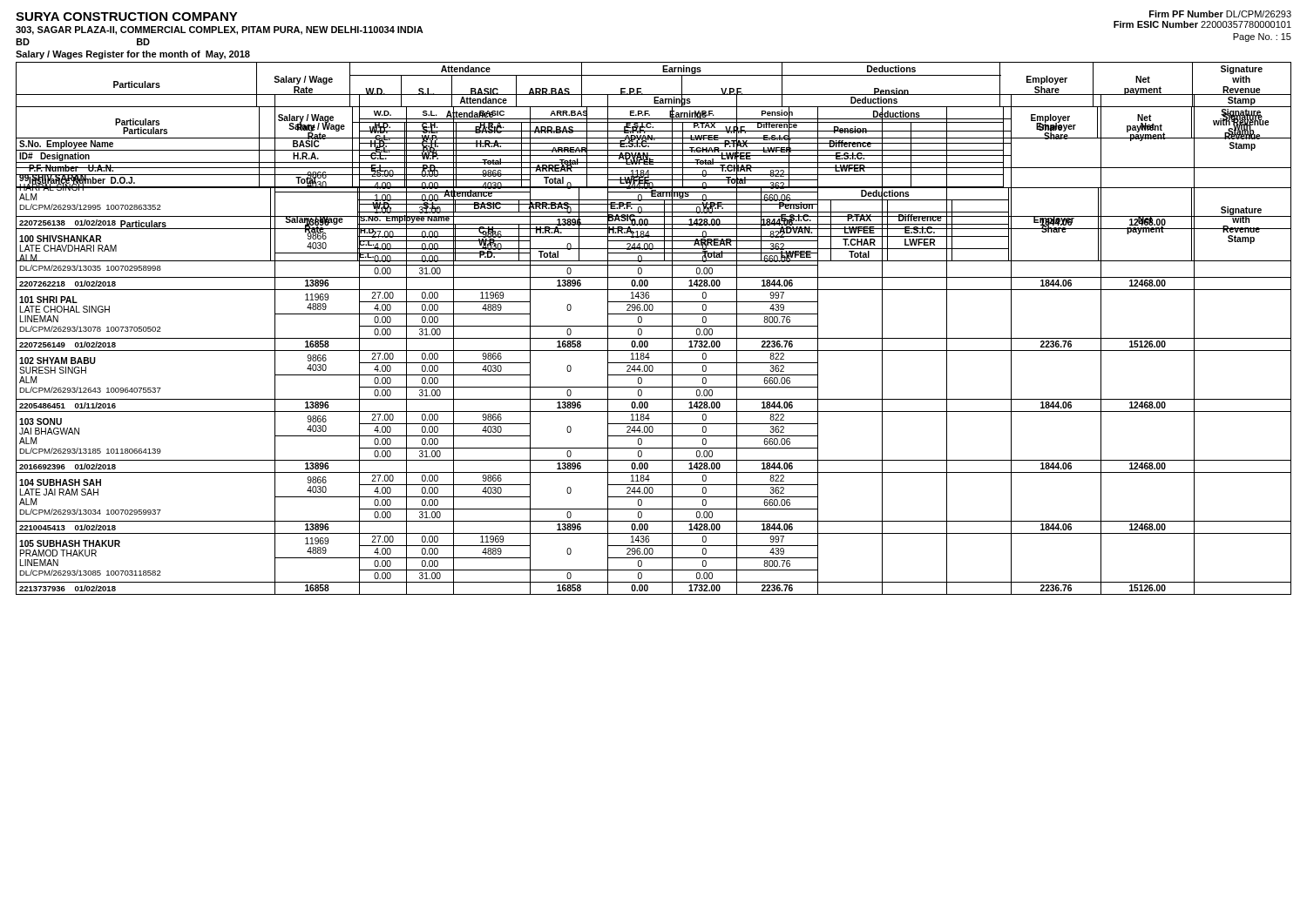
Task: Point to the element starting "SURYA CONSTRUCTION COMPANY"
Action: pos(127,16)
